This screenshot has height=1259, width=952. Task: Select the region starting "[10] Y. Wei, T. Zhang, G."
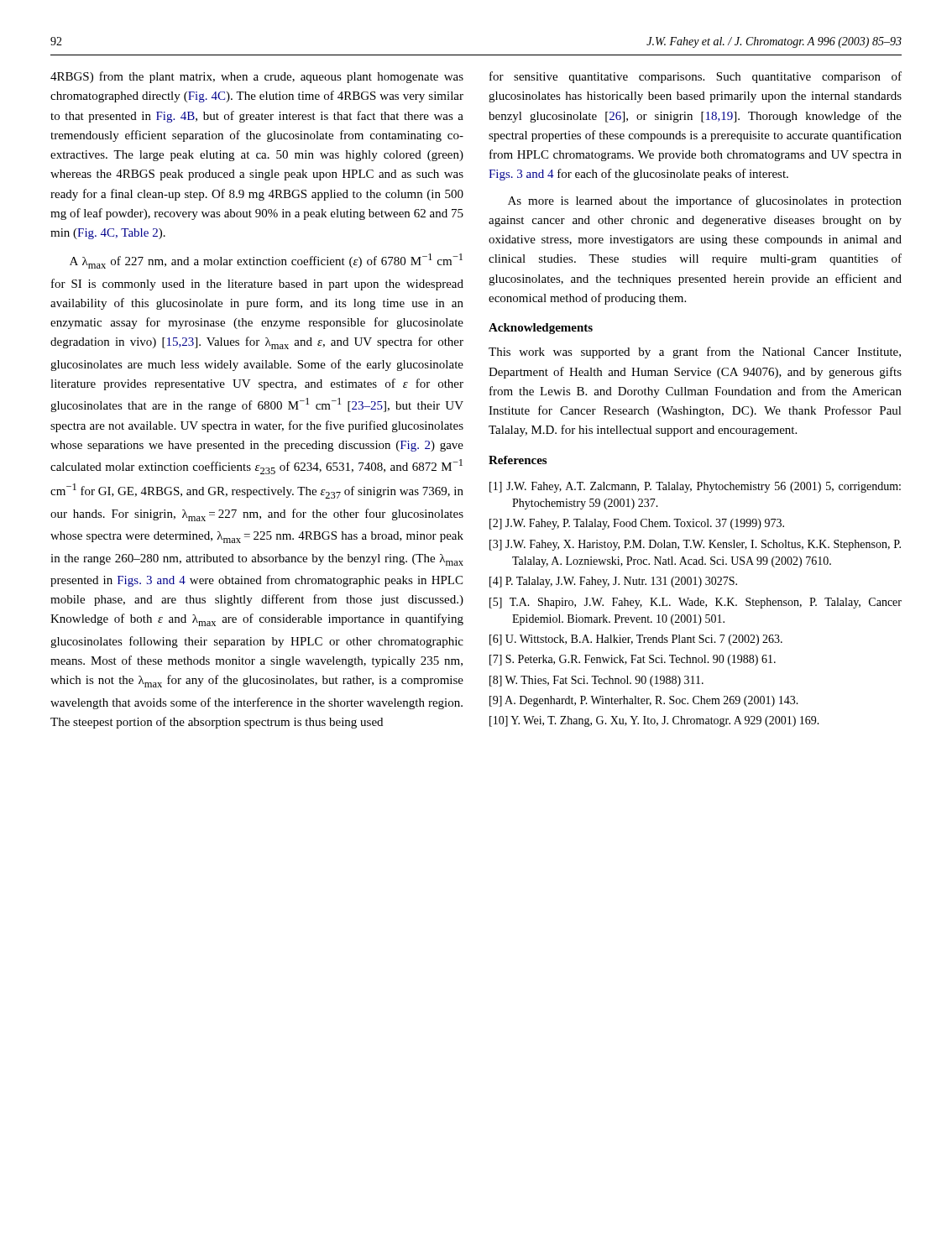(654, 721)
